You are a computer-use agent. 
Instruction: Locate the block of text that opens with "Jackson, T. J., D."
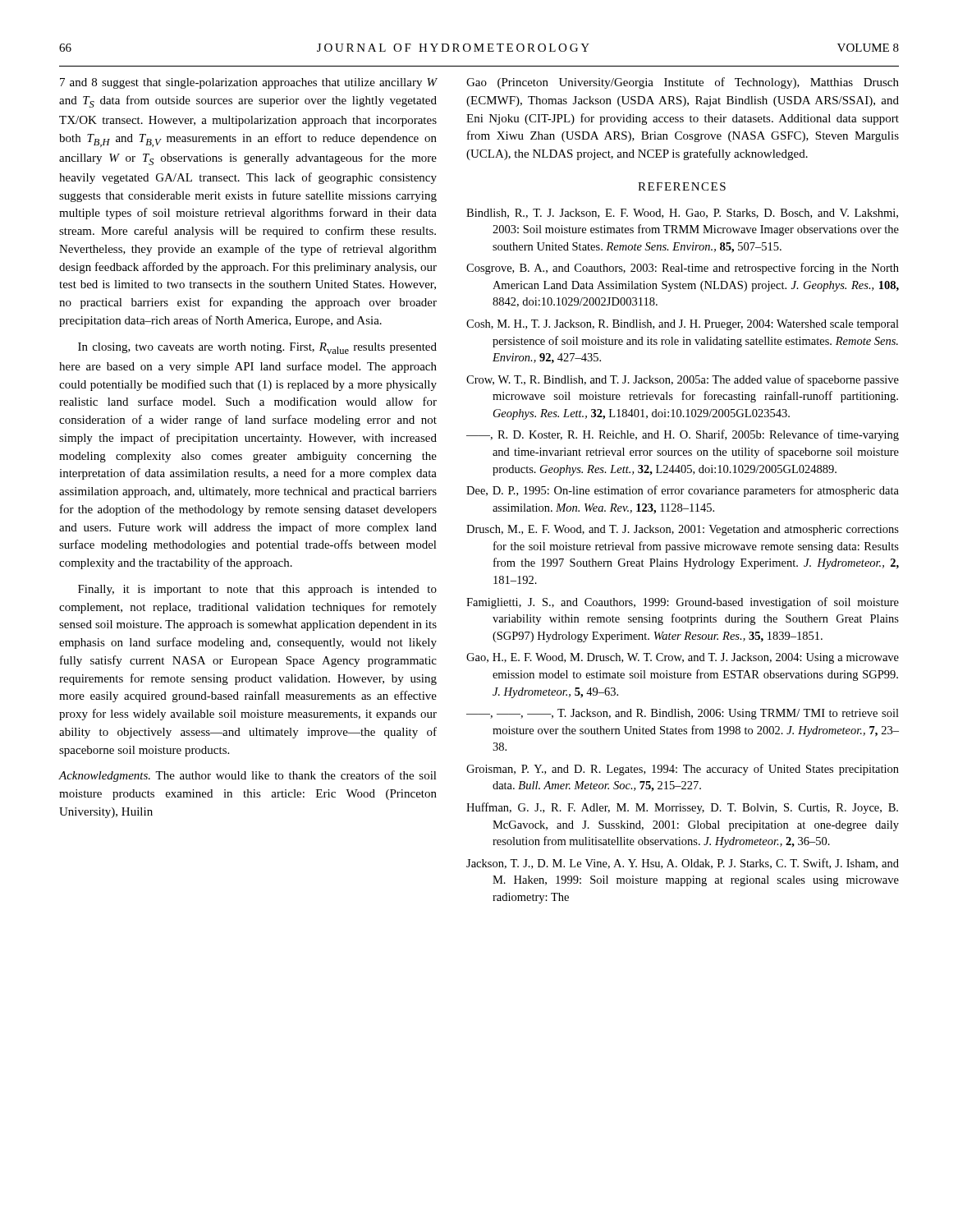[683, 880]
